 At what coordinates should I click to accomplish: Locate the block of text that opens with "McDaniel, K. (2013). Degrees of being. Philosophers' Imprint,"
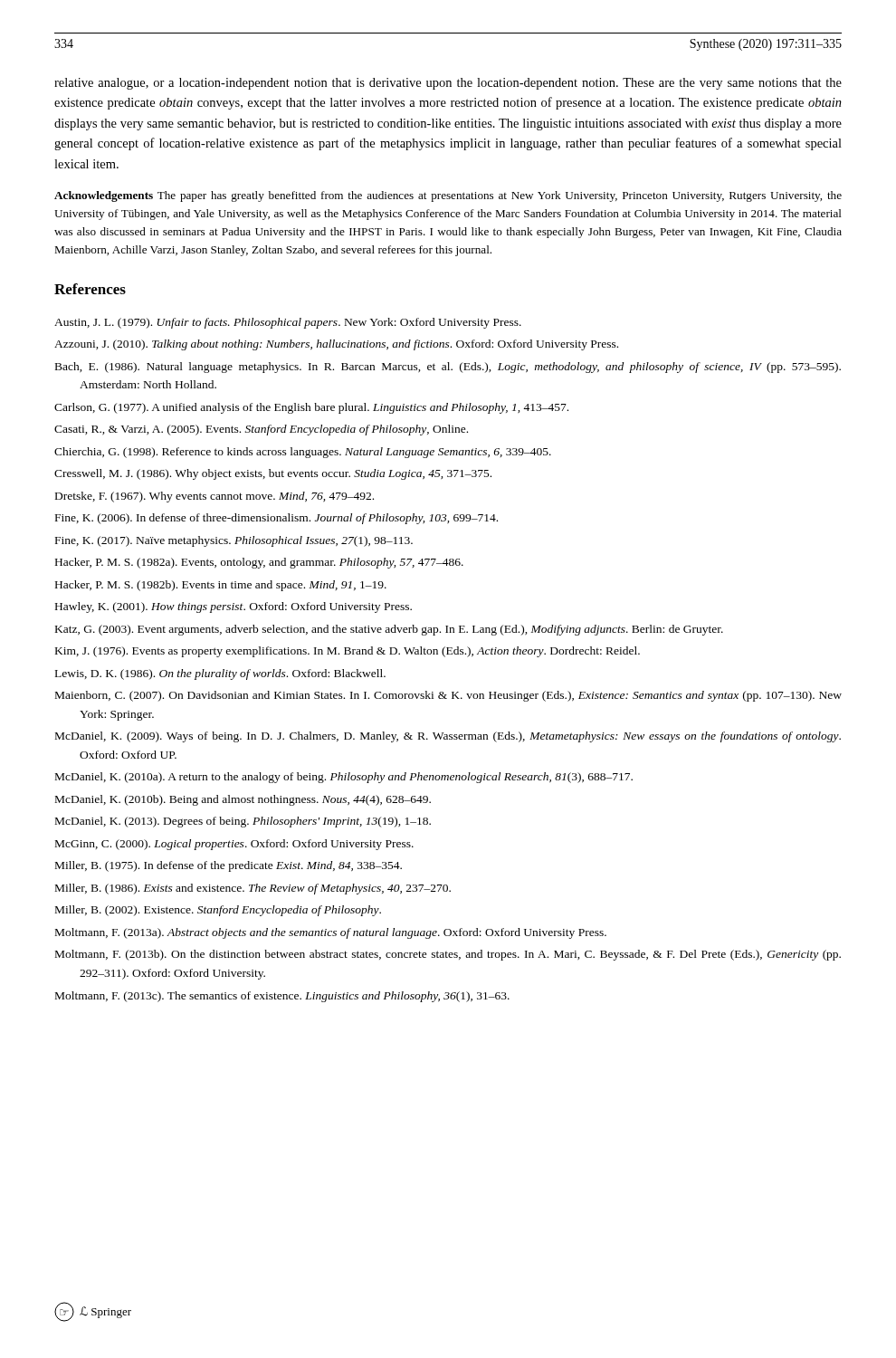(243, 821)
